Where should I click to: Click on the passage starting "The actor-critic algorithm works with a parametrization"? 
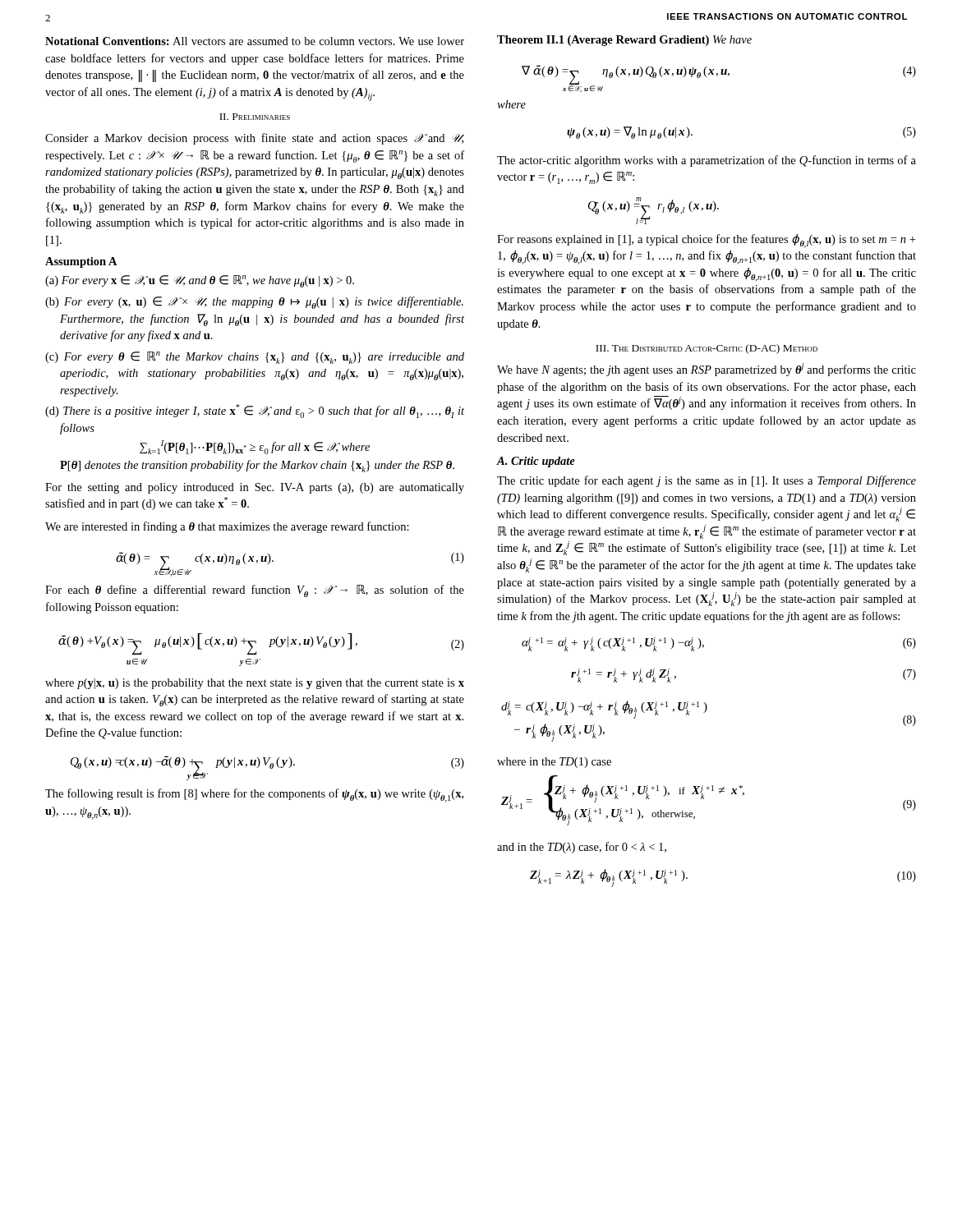click(x=707, y=169)
